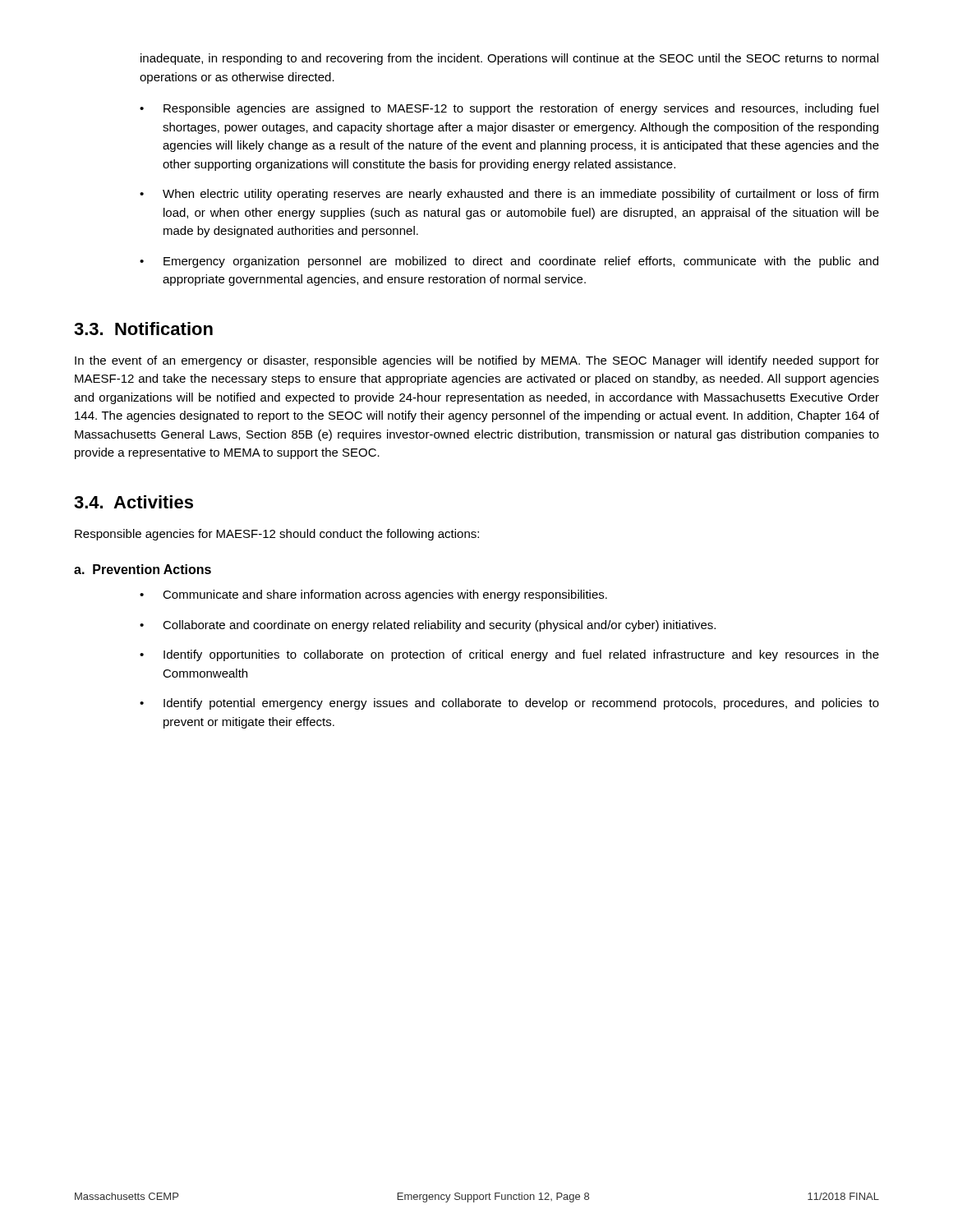Point to the block beginning "Responsible agencies are assigned to MAESF-12 to support"
The height and width of the screenshot is (1232, 953).
click(x=521, y=136)
